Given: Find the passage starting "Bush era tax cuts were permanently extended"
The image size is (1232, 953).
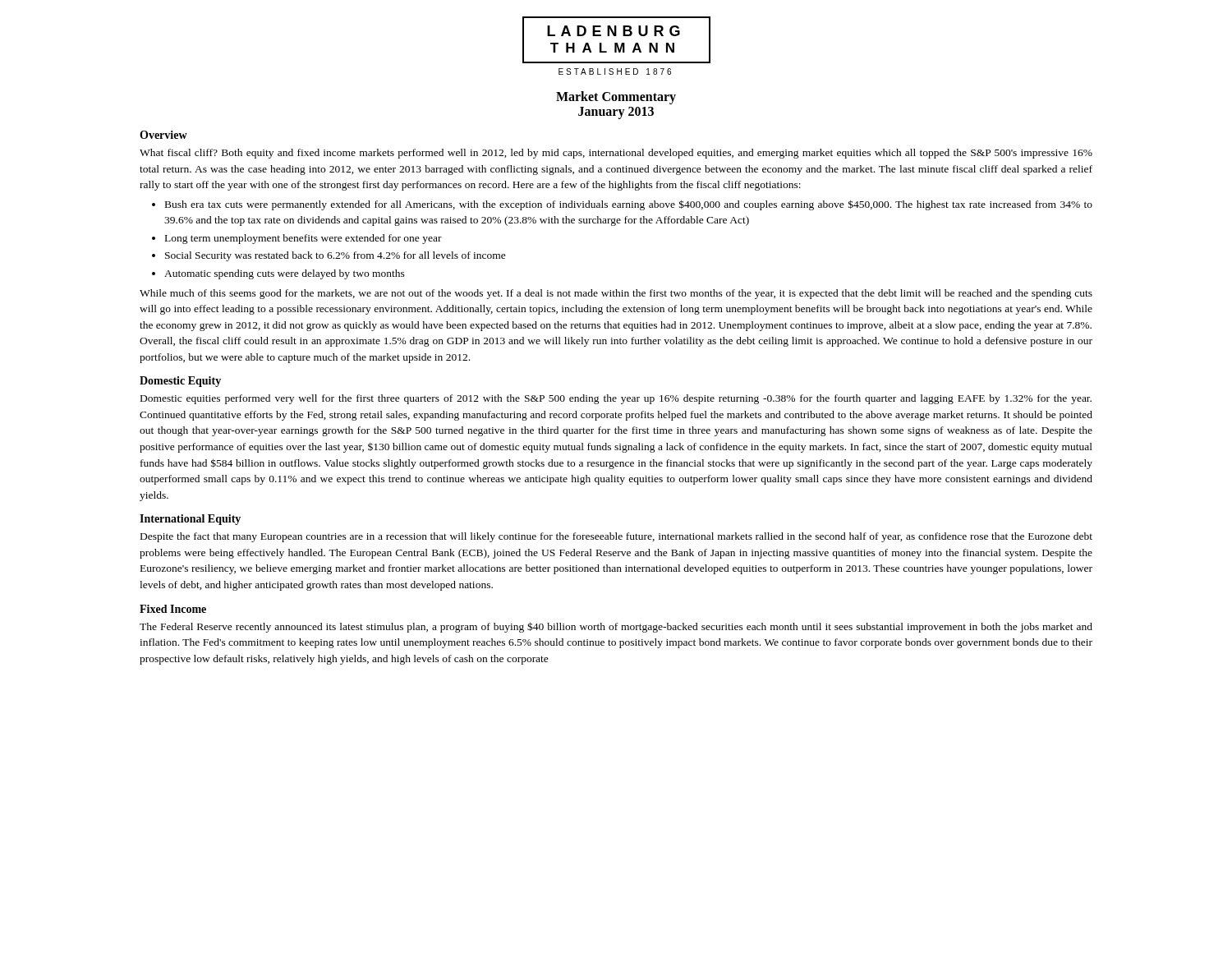Looking at the screenshot, I should tap(628, 212).
